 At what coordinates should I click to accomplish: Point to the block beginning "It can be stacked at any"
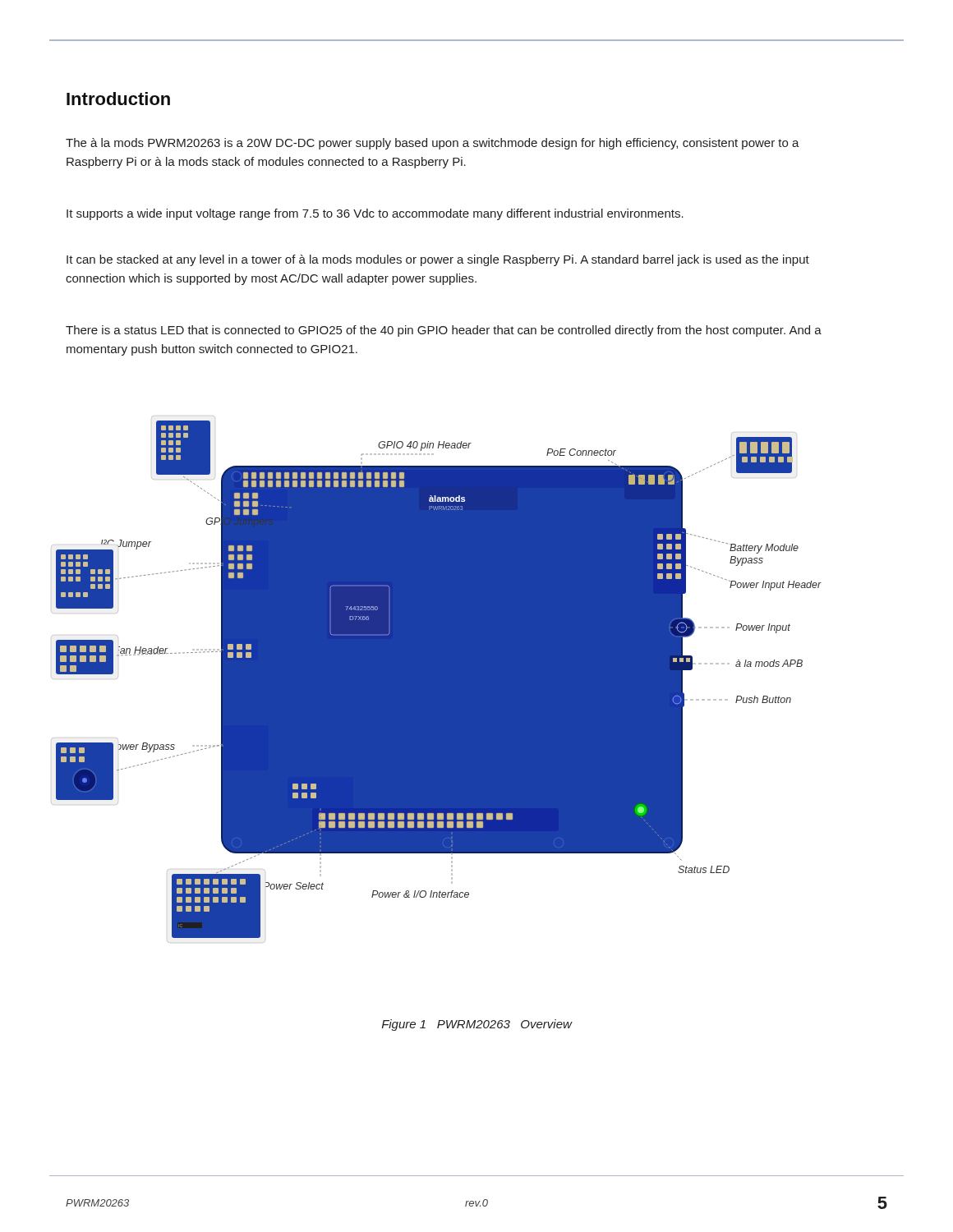[x=437, y=269]
